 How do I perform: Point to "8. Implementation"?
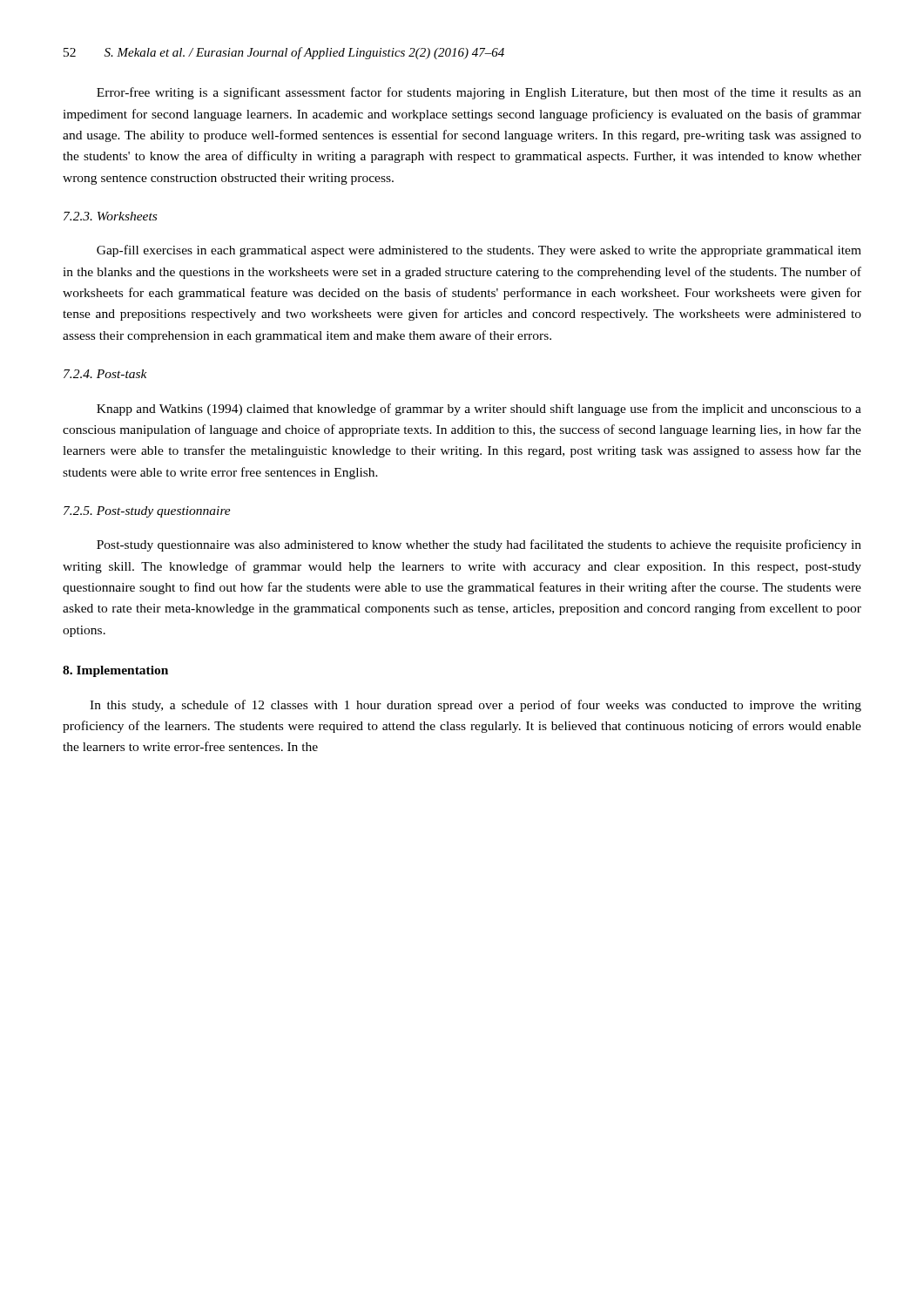point(116,670)
